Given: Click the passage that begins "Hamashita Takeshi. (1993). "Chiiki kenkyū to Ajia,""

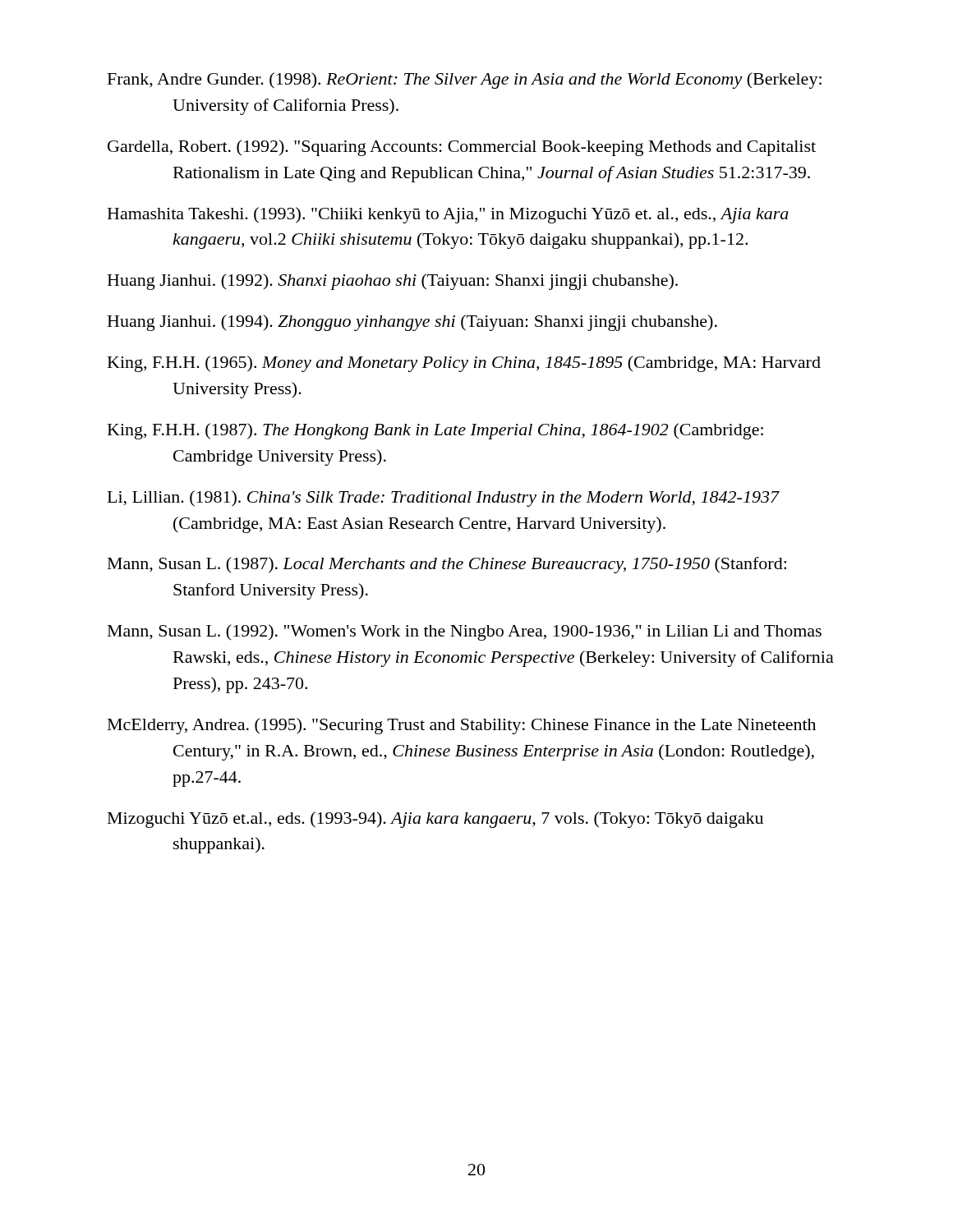Looking at the screenshot, I should click(x=448, y=226).
